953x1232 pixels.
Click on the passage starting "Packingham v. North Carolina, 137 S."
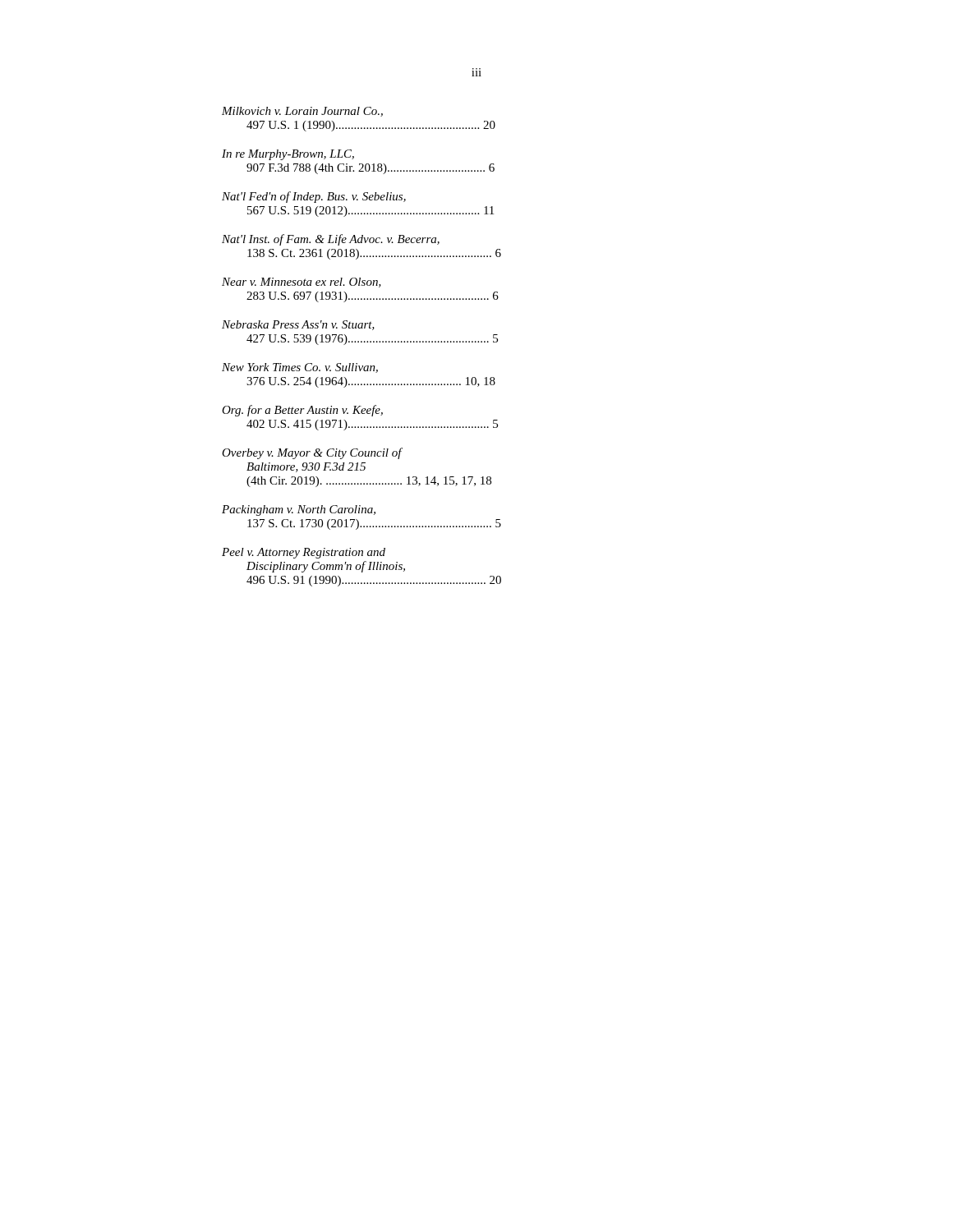click(x=476, y=517)
